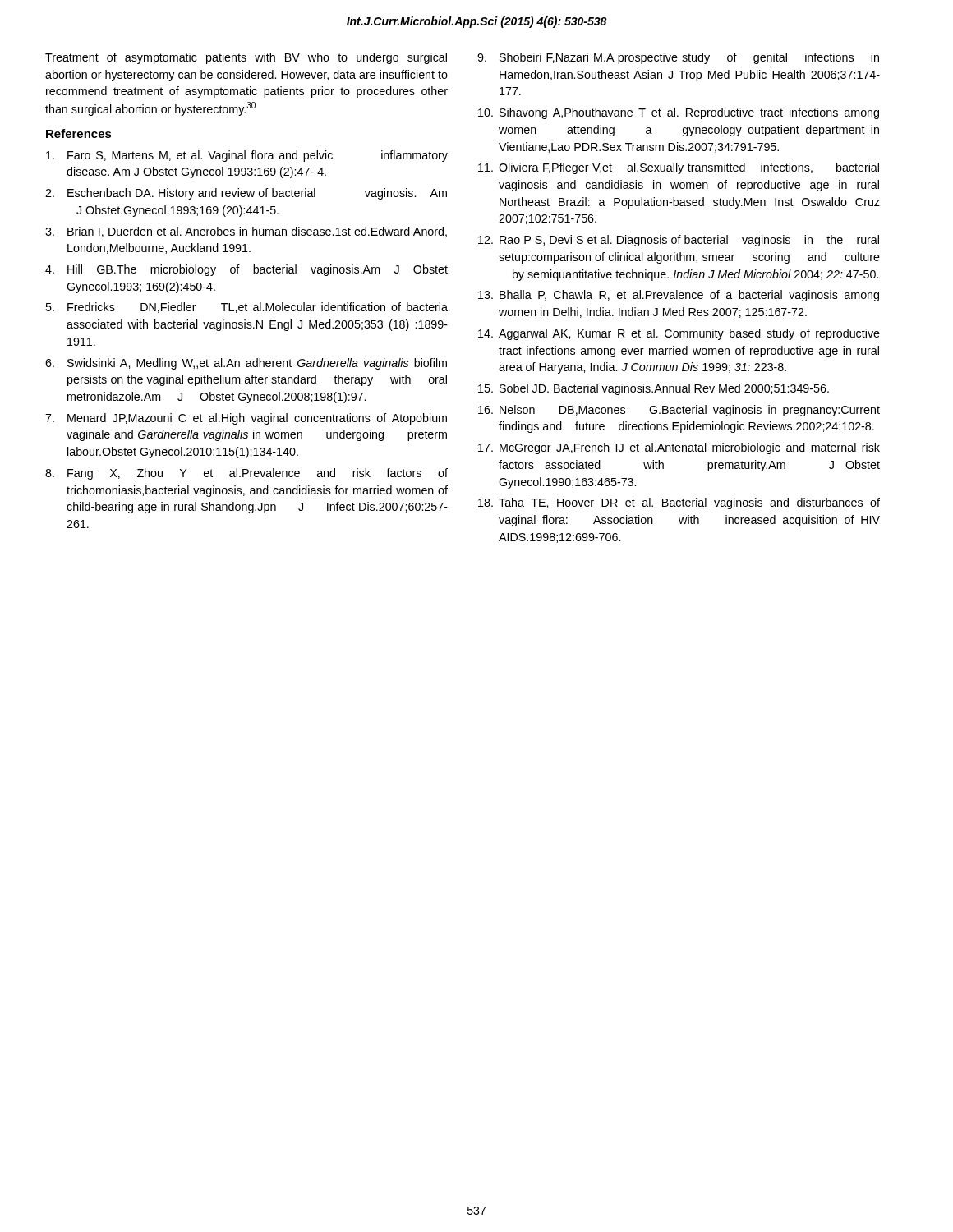Navigate to the text block starting "16. Nelson DB,Macones G.Bacterial"
The height and width of the screenshot is (1232, 953).
point(679,418)
